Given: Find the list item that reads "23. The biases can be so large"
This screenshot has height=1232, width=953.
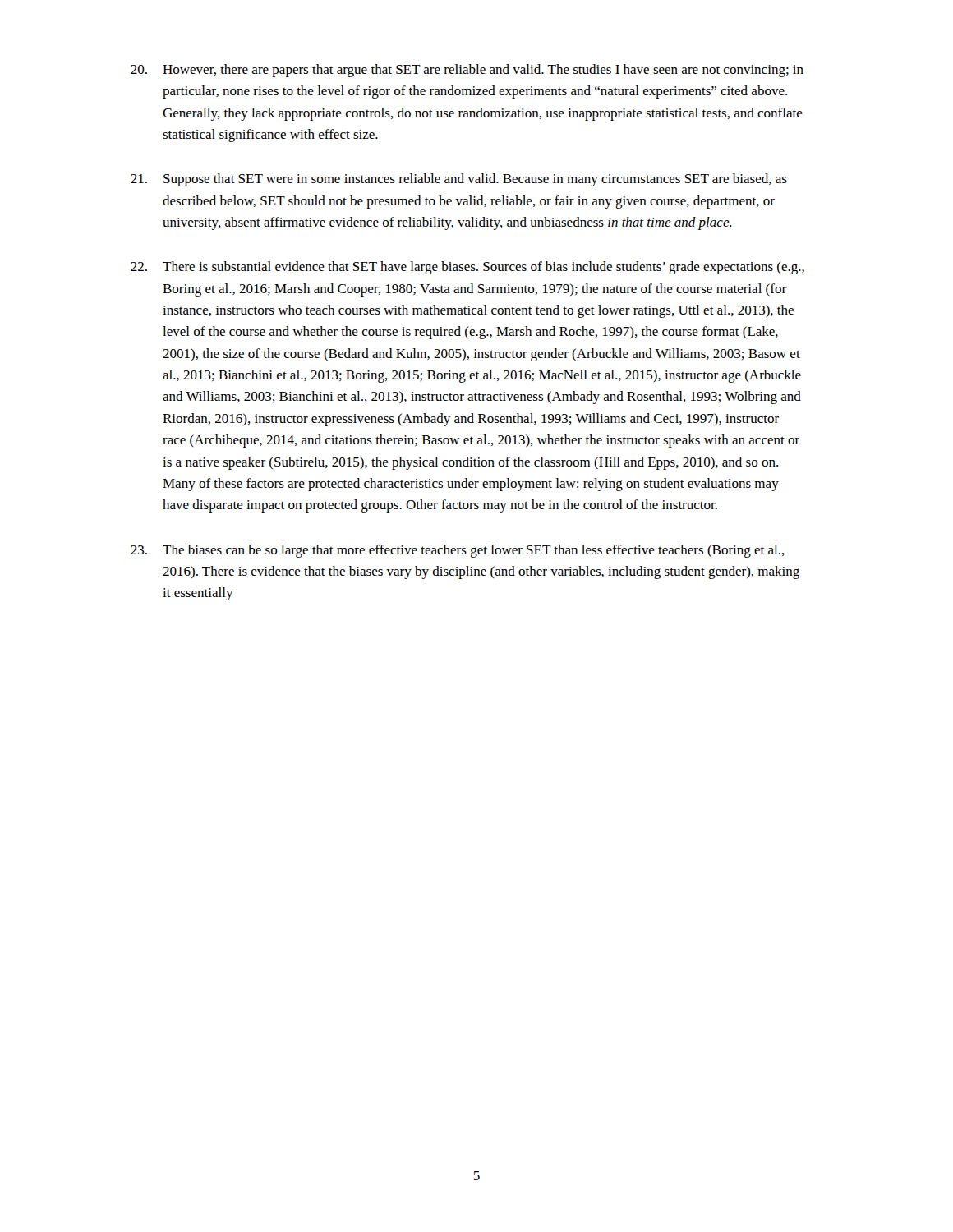Looking at the screenshot, I should pos(452,572).
